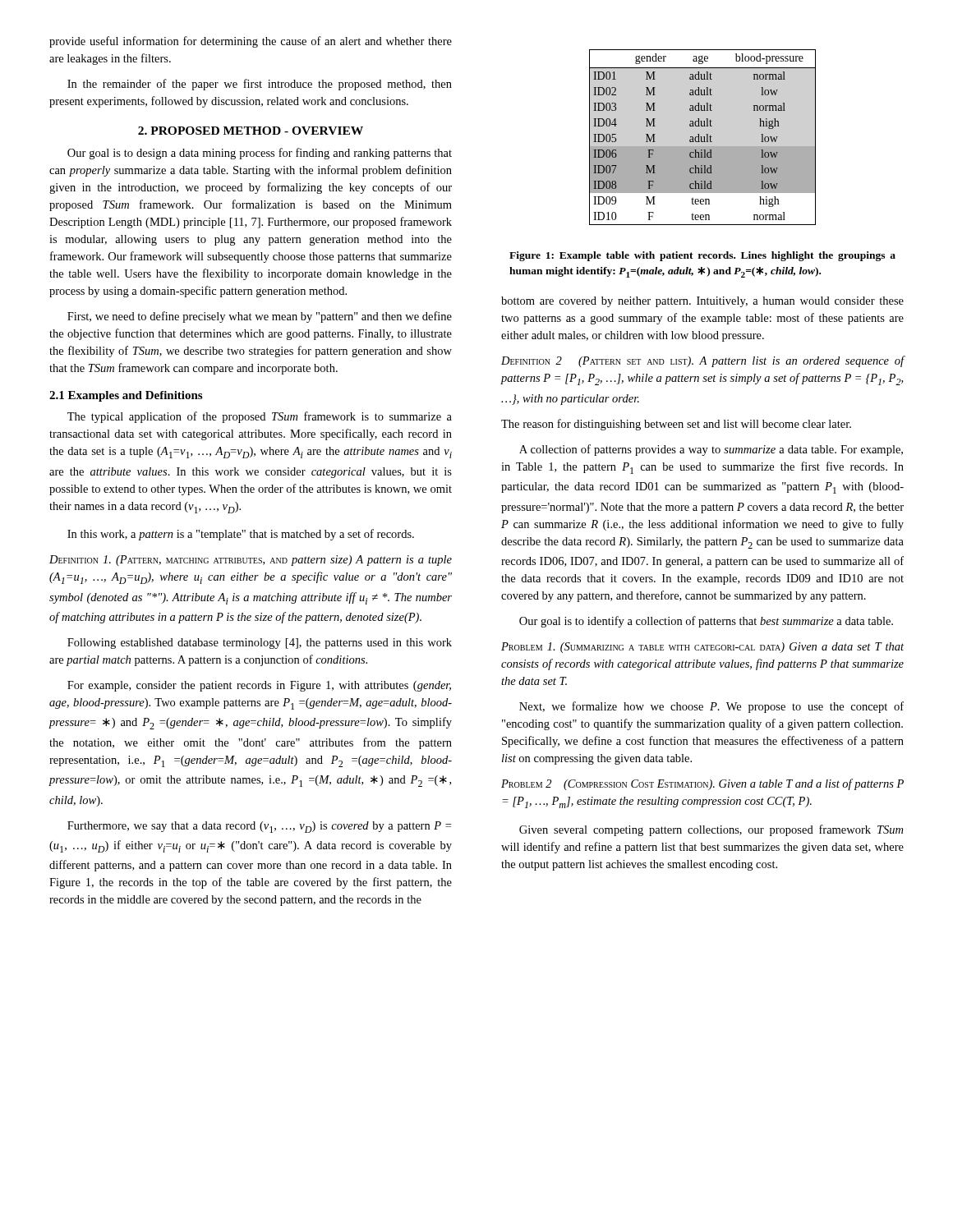Viewport: 953px width, 1232px height.
Task: Select the table as image
Action: click(x=702, y=140)
